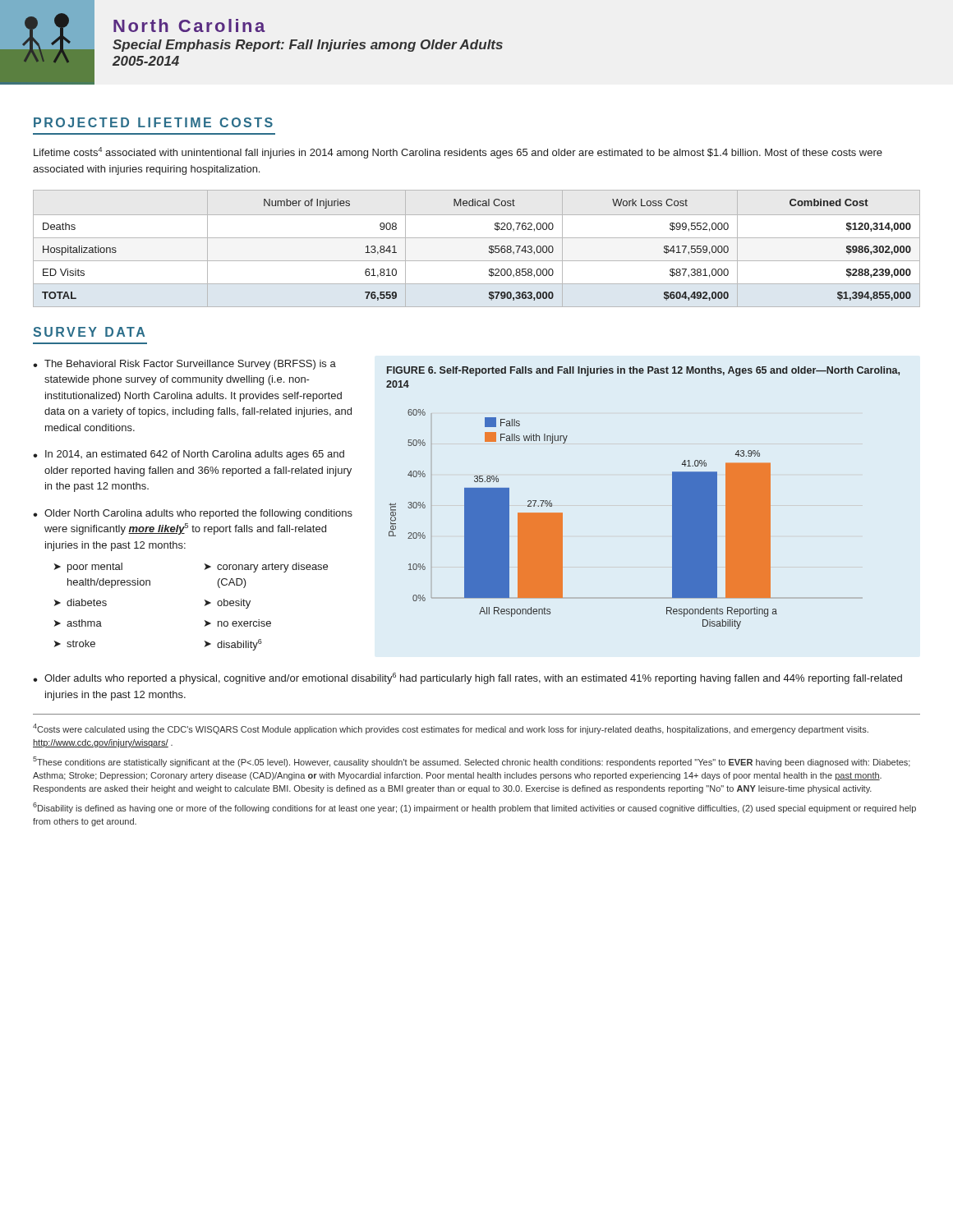Locate the text "➤ obesity"
Viewport: 953px width, 1232px height.
[227, 603]
